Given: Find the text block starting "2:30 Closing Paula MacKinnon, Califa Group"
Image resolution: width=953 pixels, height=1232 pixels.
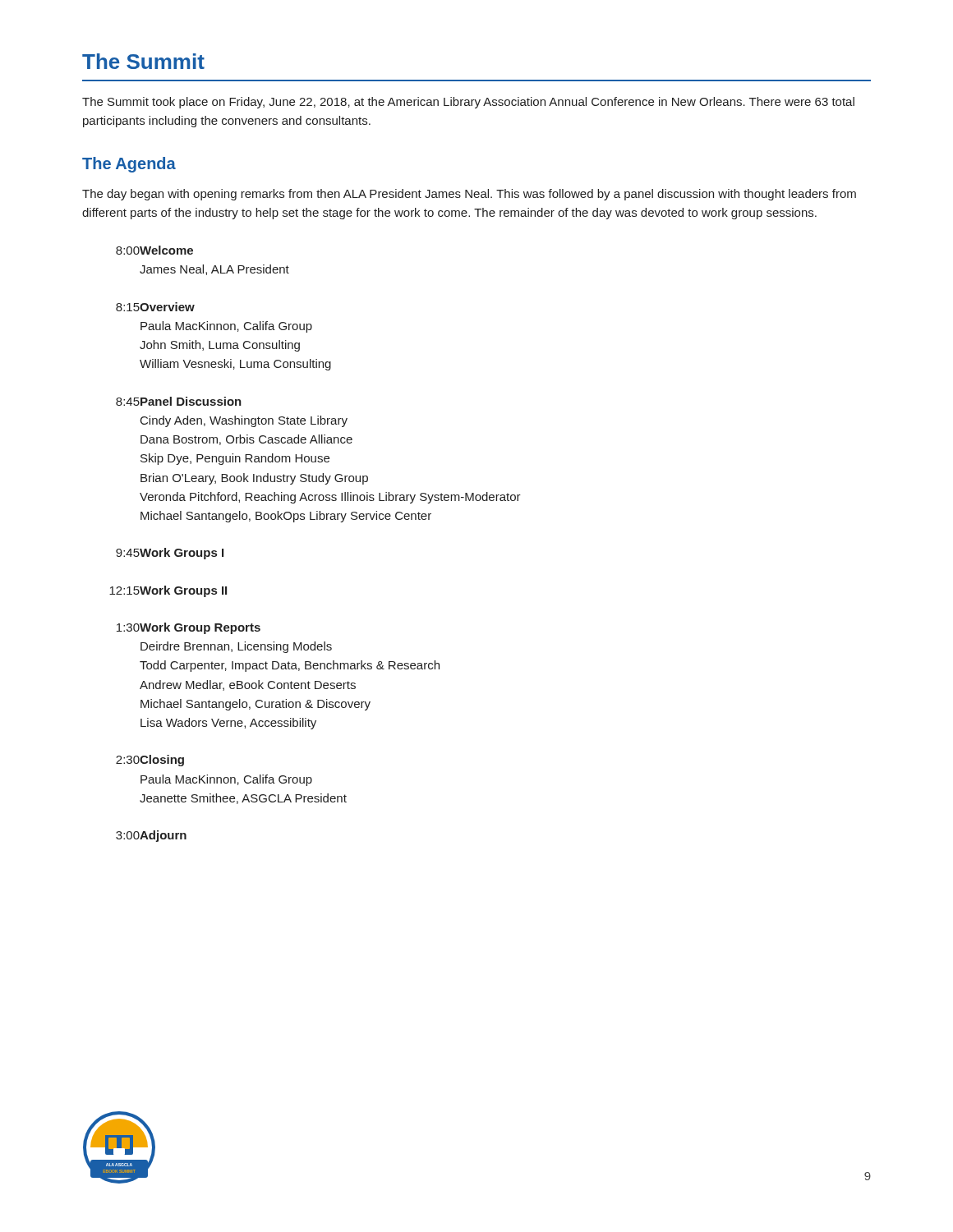Looking at the screenshot, I should [150, 761].
